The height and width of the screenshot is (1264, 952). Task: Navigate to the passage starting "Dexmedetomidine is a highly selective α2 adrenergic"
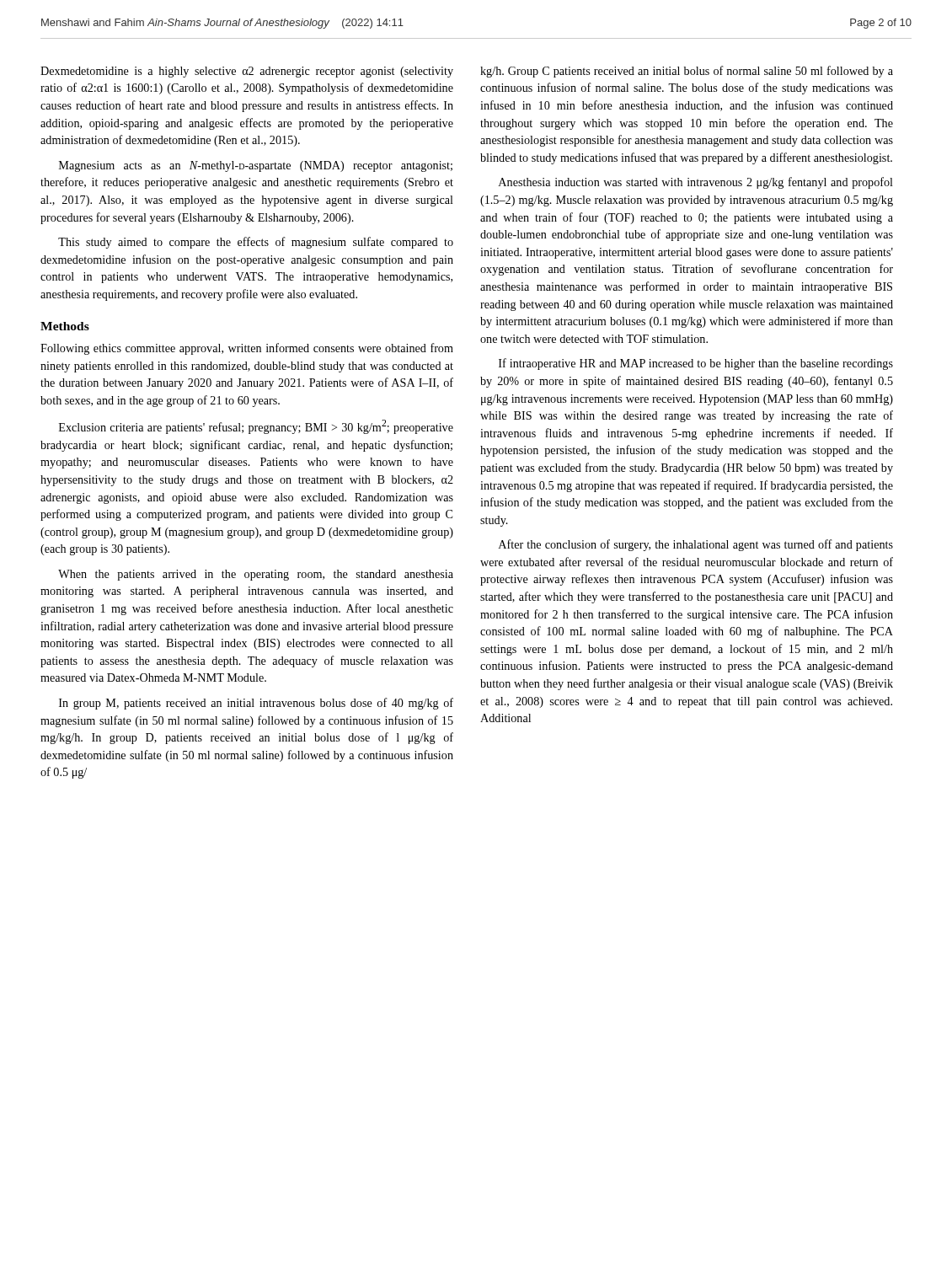pyautogui.click(x=247, y=106)
